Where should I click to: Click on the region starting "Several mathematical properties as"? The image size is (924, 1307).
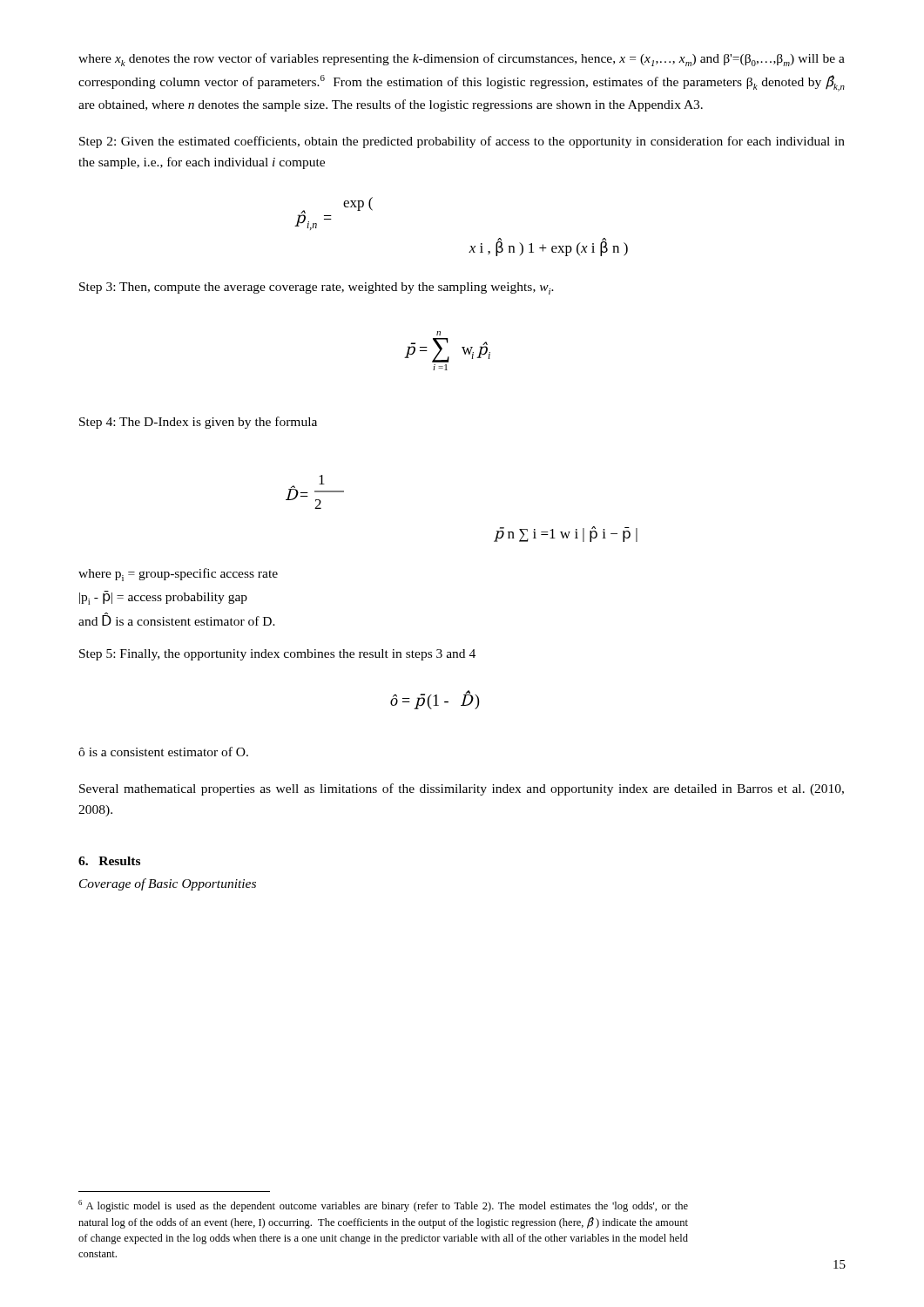[462, 799]
